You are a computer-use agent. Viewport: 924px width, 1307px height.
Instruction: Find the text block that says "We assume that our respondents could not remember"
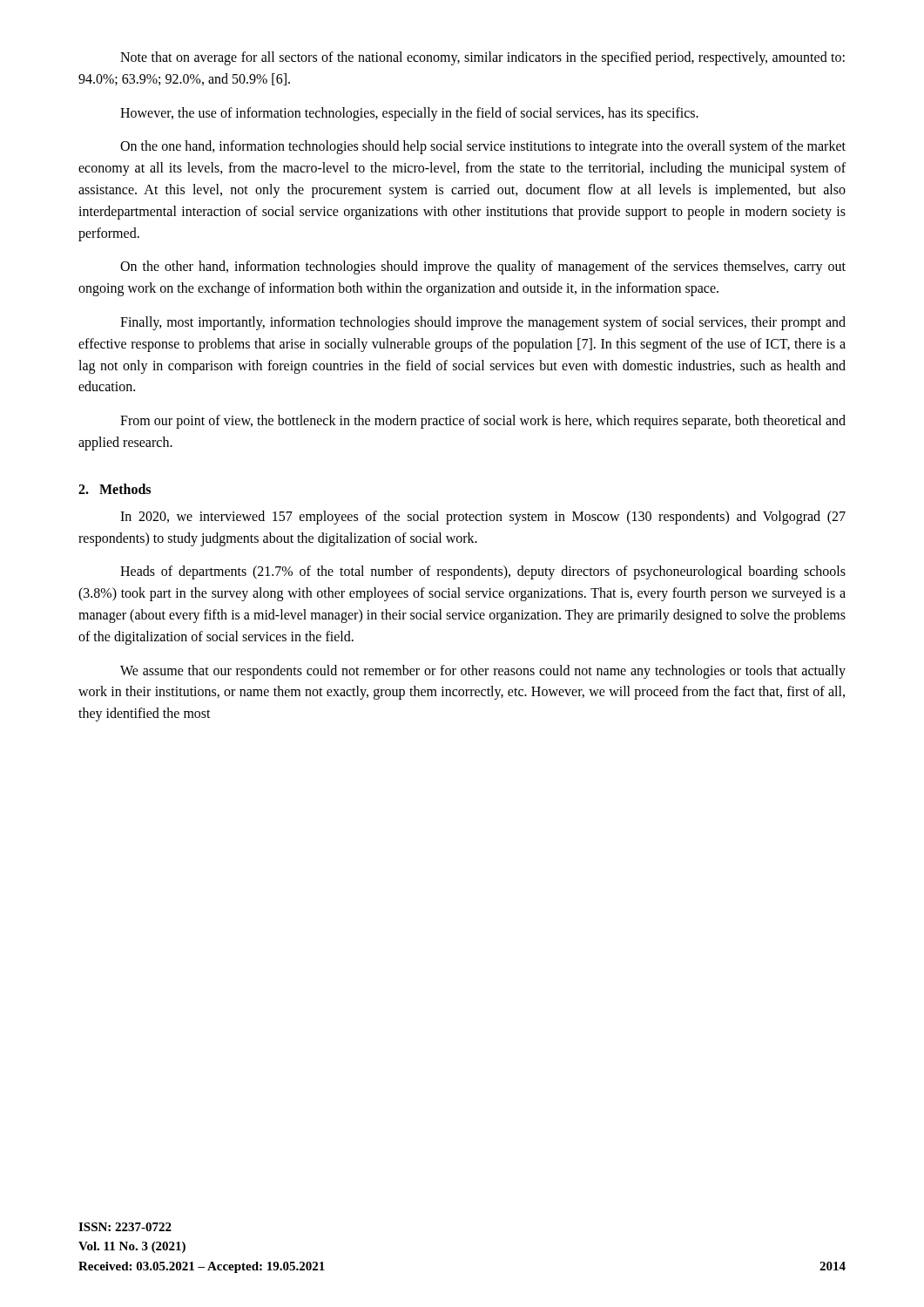coord(462,692)
